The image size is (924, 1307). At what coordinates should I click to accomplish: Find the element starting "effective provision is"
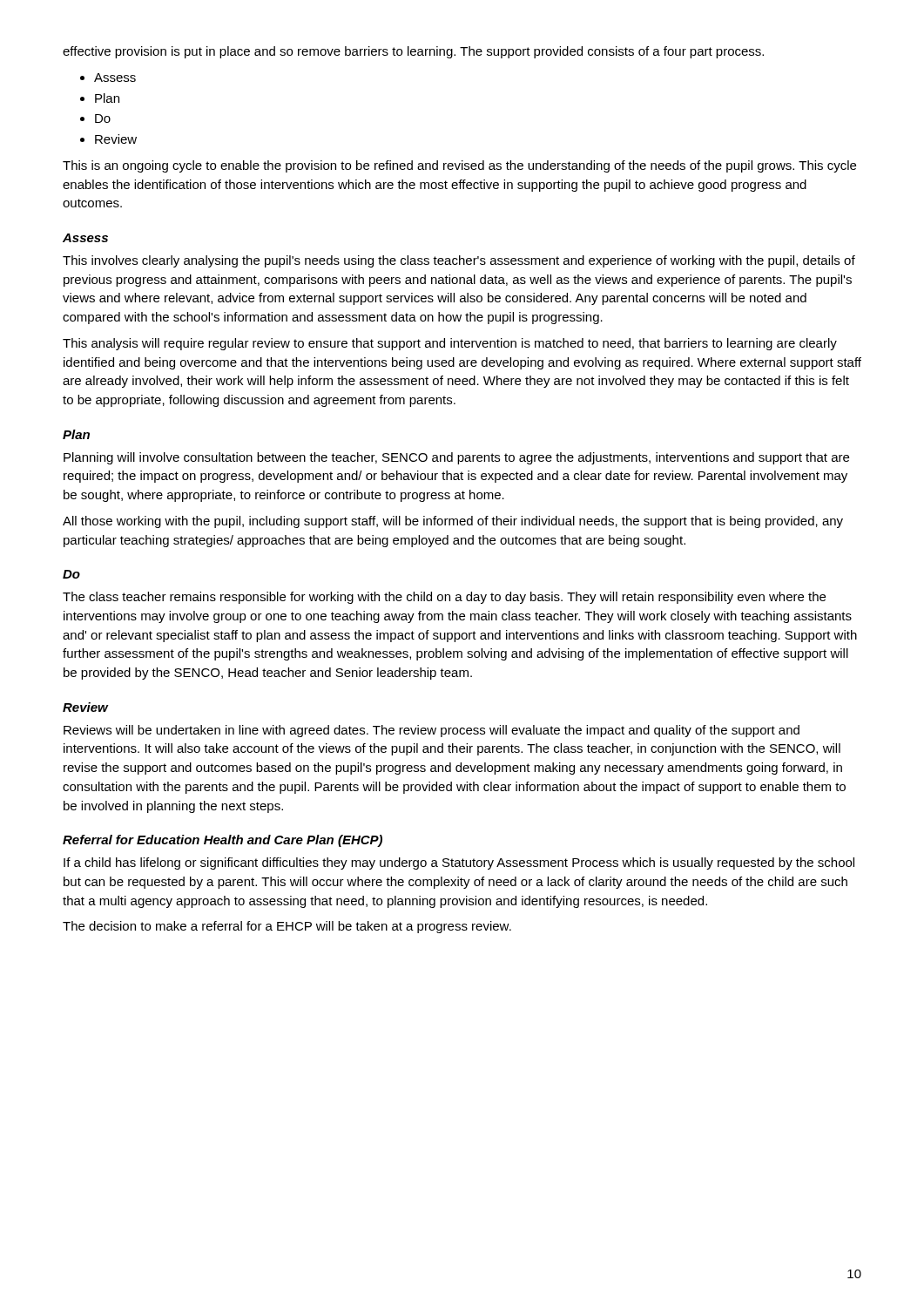(462, 51)
